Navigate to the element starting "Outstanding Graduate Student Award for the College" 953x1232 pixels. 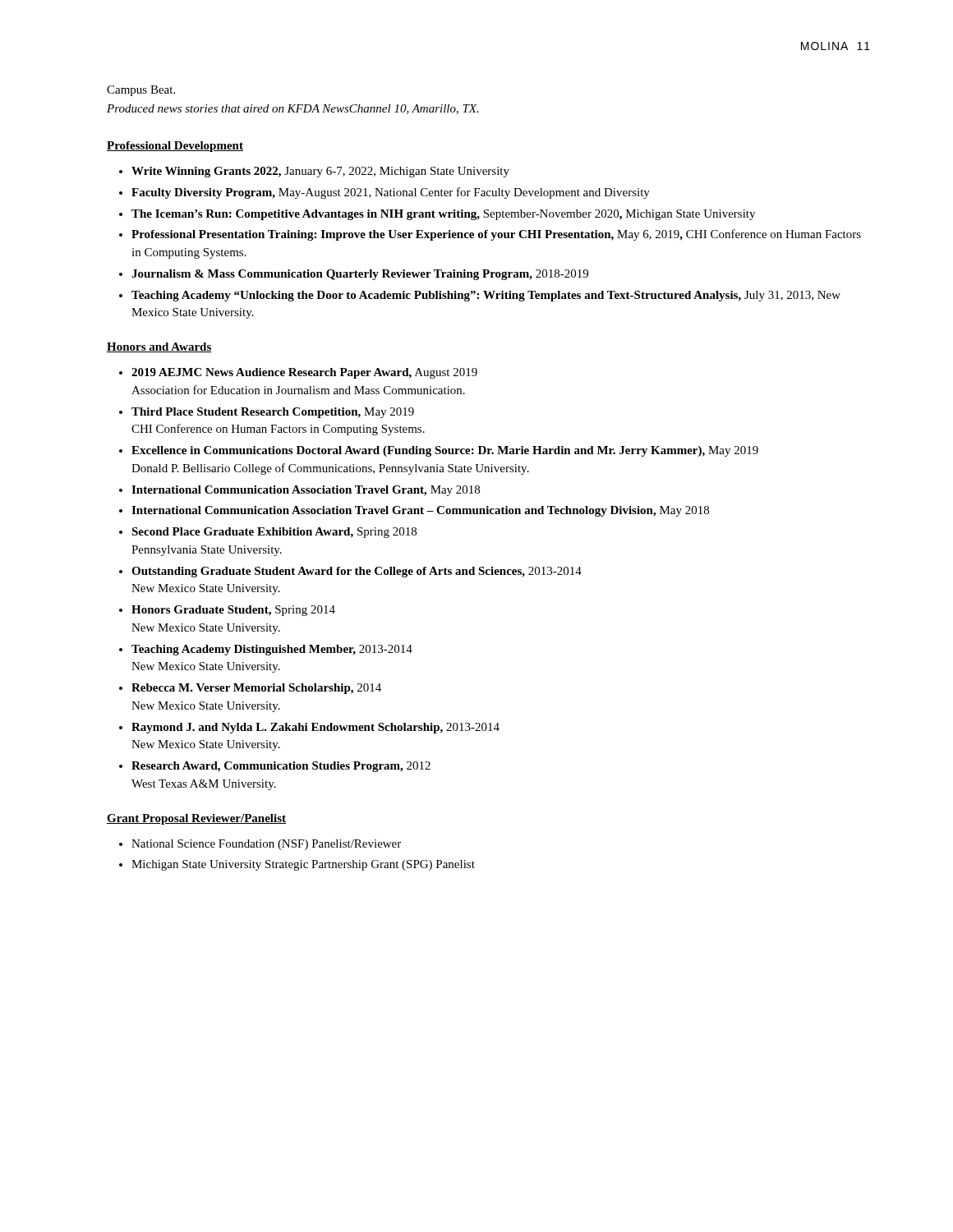(501, 581)
